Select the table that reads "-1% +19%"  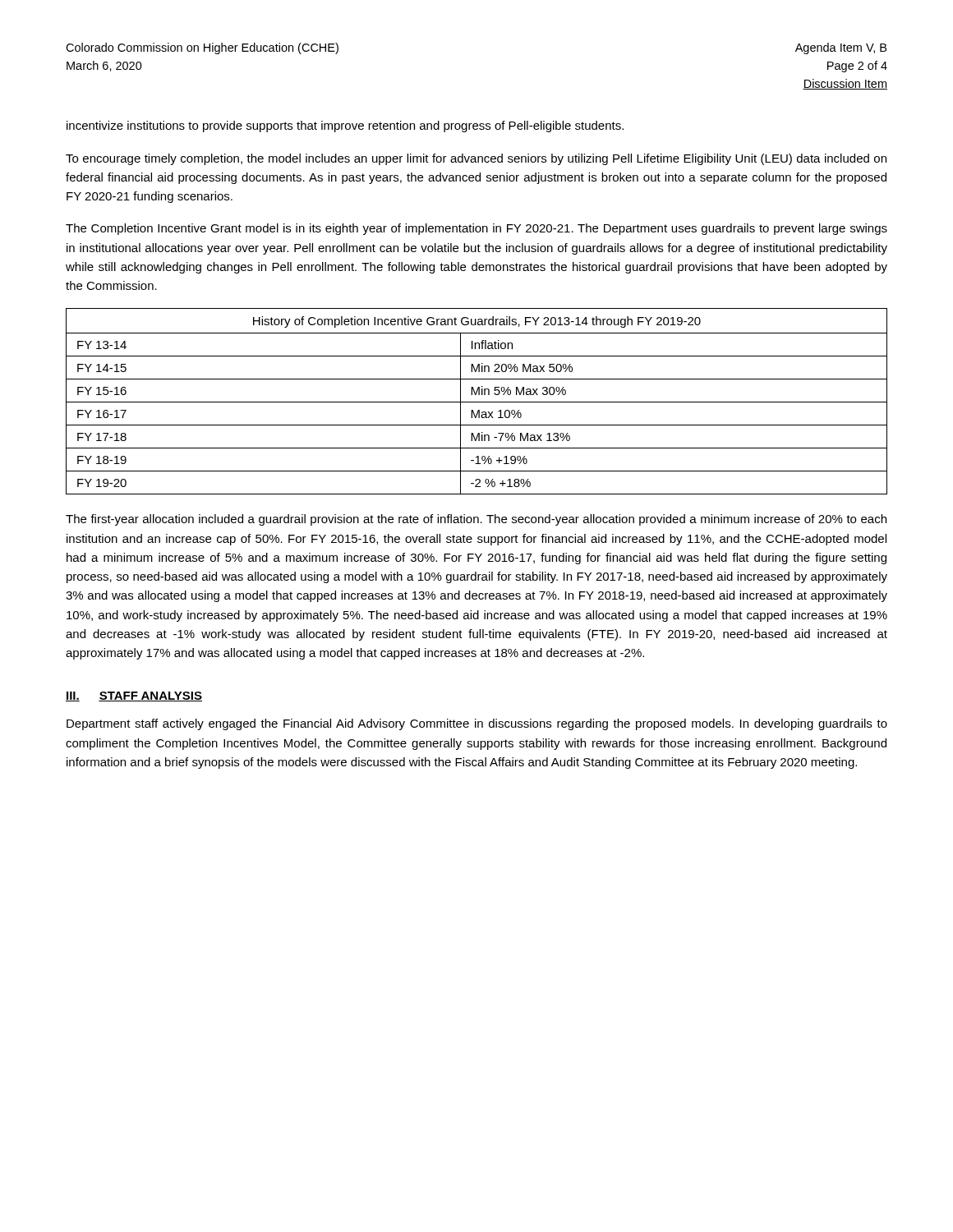(476, 401)
